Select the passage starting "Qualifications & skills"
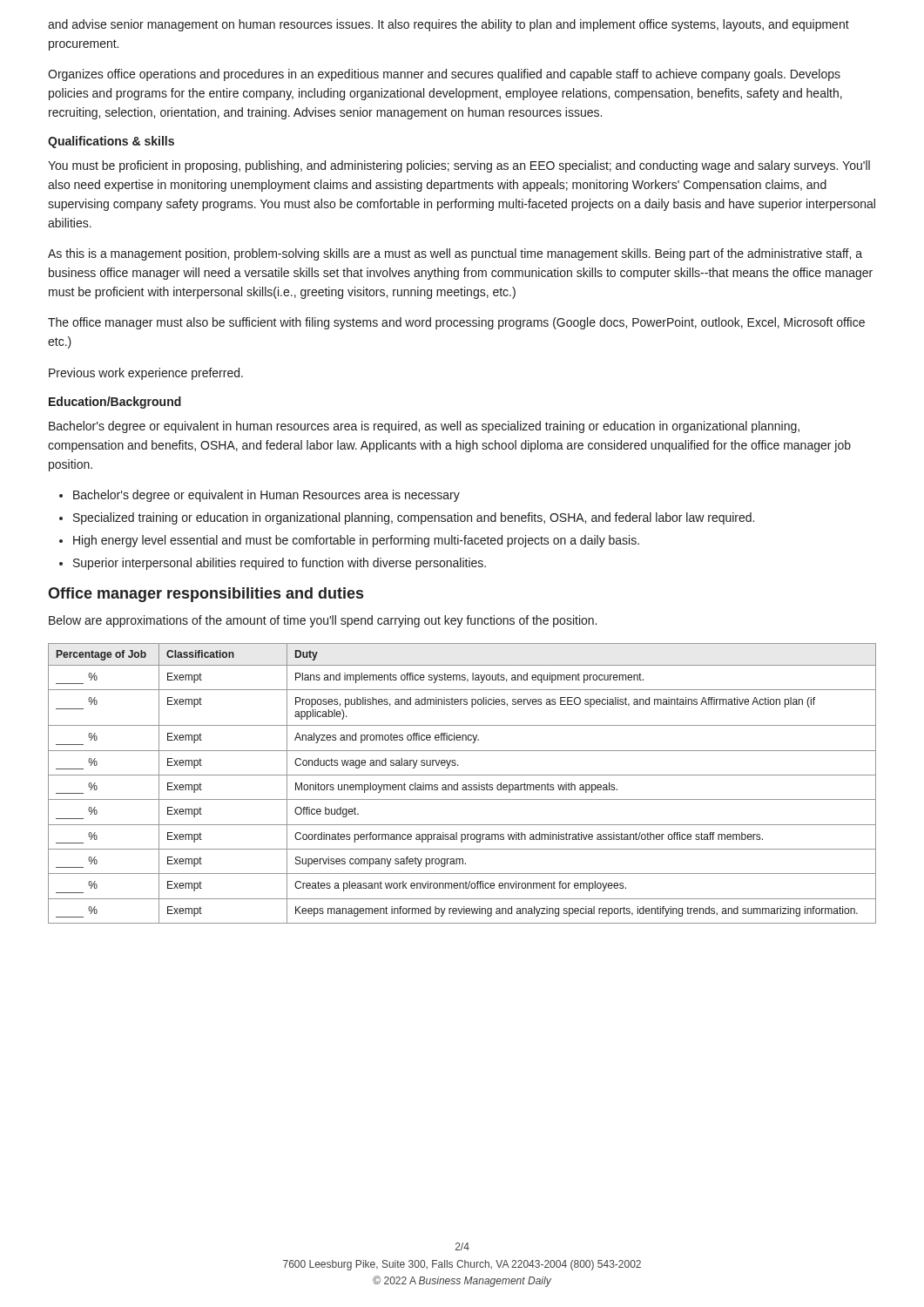Image resolution: width=924 pixels, height=1307 pixels. click(111, 142)
